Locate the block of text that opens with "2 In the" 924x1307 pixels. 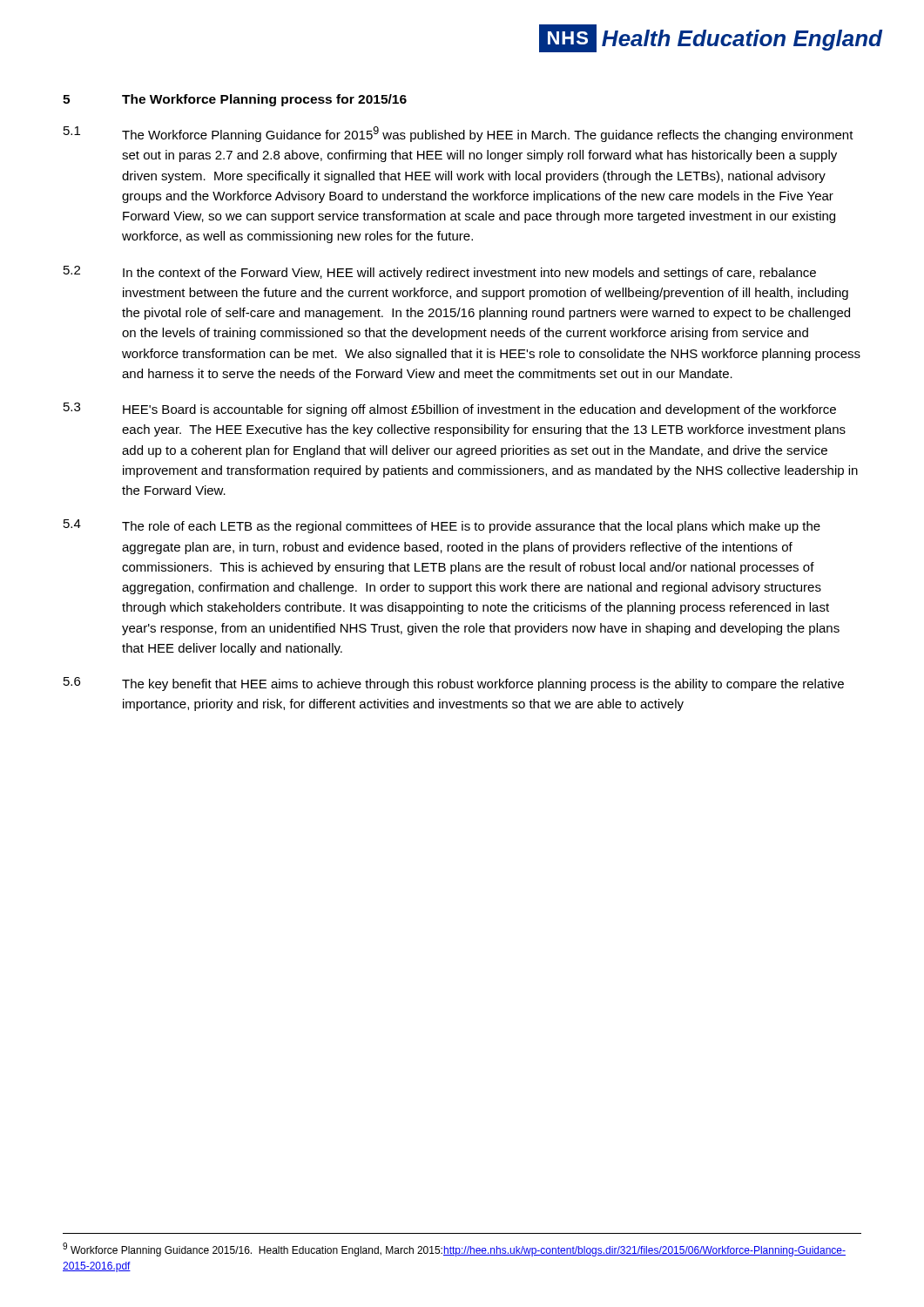462,323
